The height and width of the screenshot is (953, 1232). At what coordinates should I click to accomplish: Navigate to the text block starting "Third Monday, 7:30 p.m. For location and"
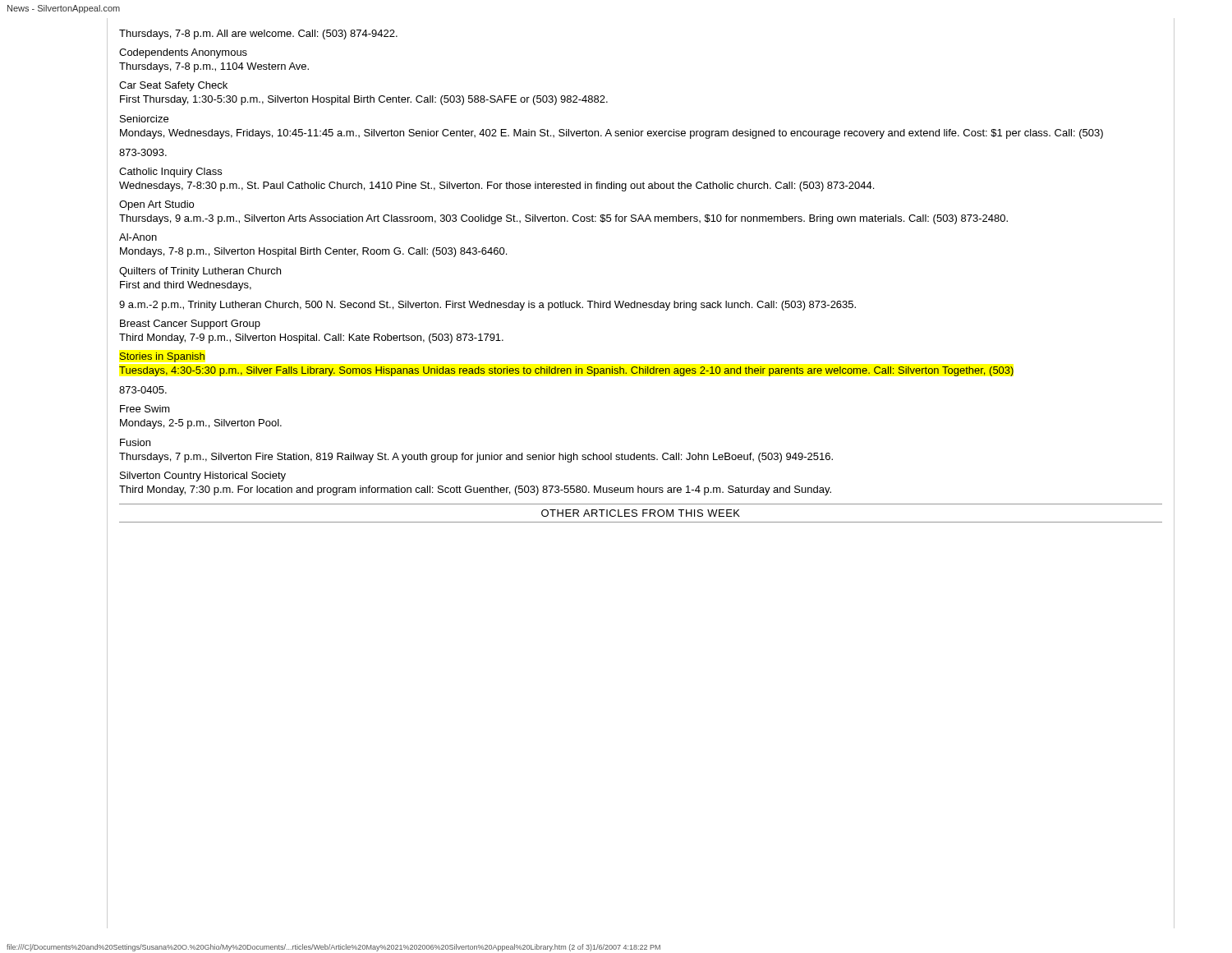point(476,489)
